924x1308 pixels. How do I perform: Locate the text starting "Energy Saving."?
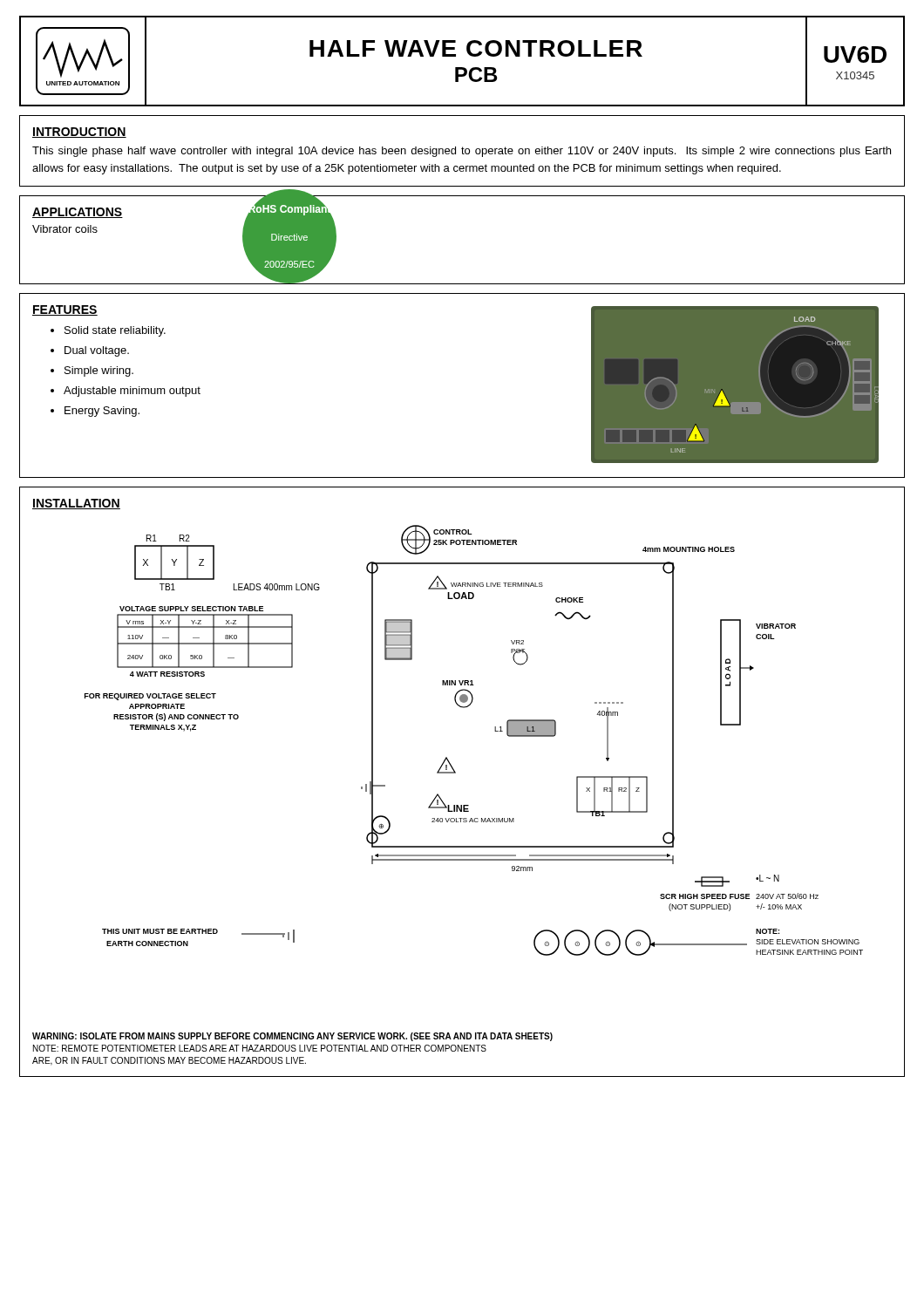pos(102,411)
